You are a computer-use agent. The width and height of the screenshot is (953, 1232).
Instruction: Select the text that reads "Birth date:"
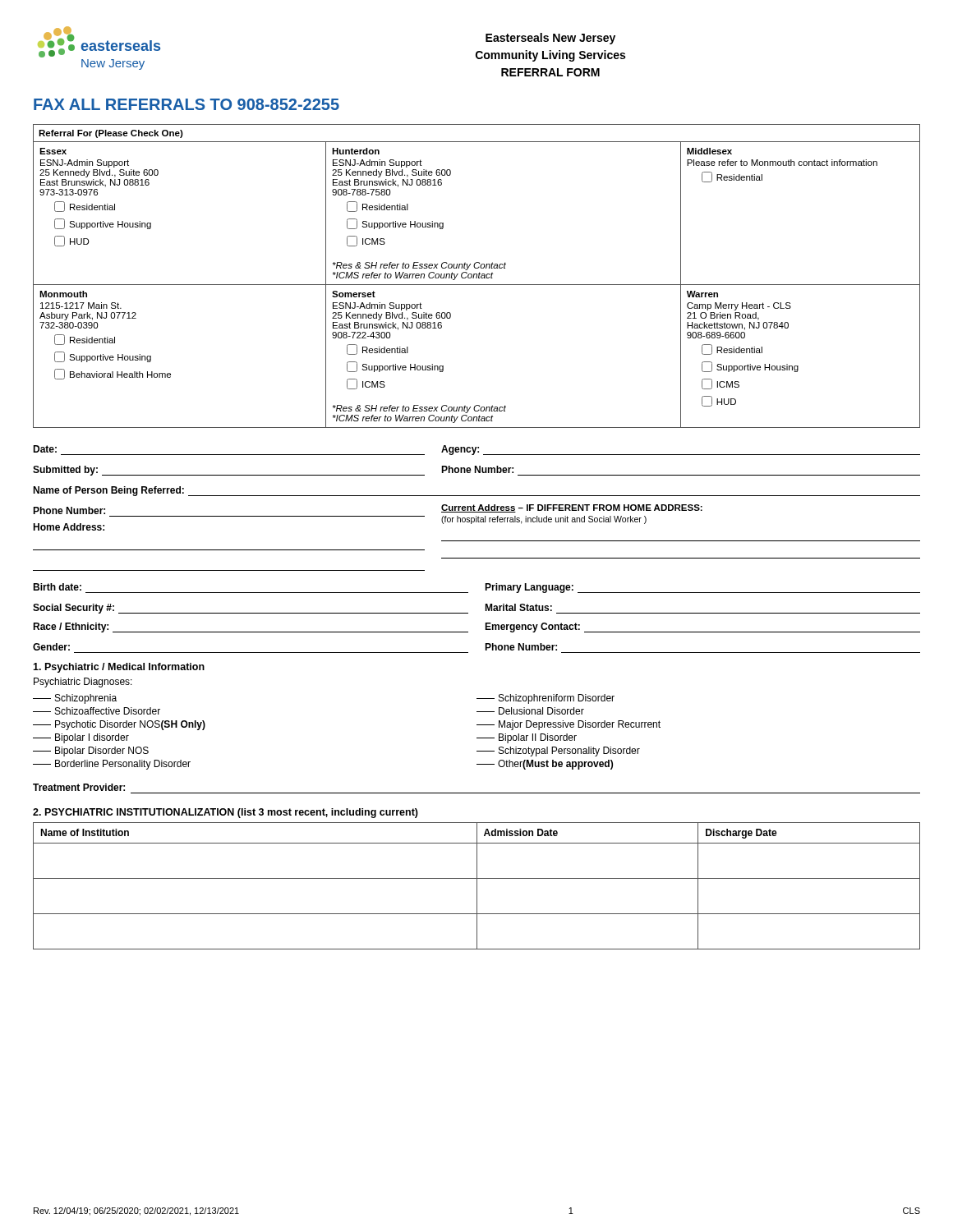[x=251, y=586]
